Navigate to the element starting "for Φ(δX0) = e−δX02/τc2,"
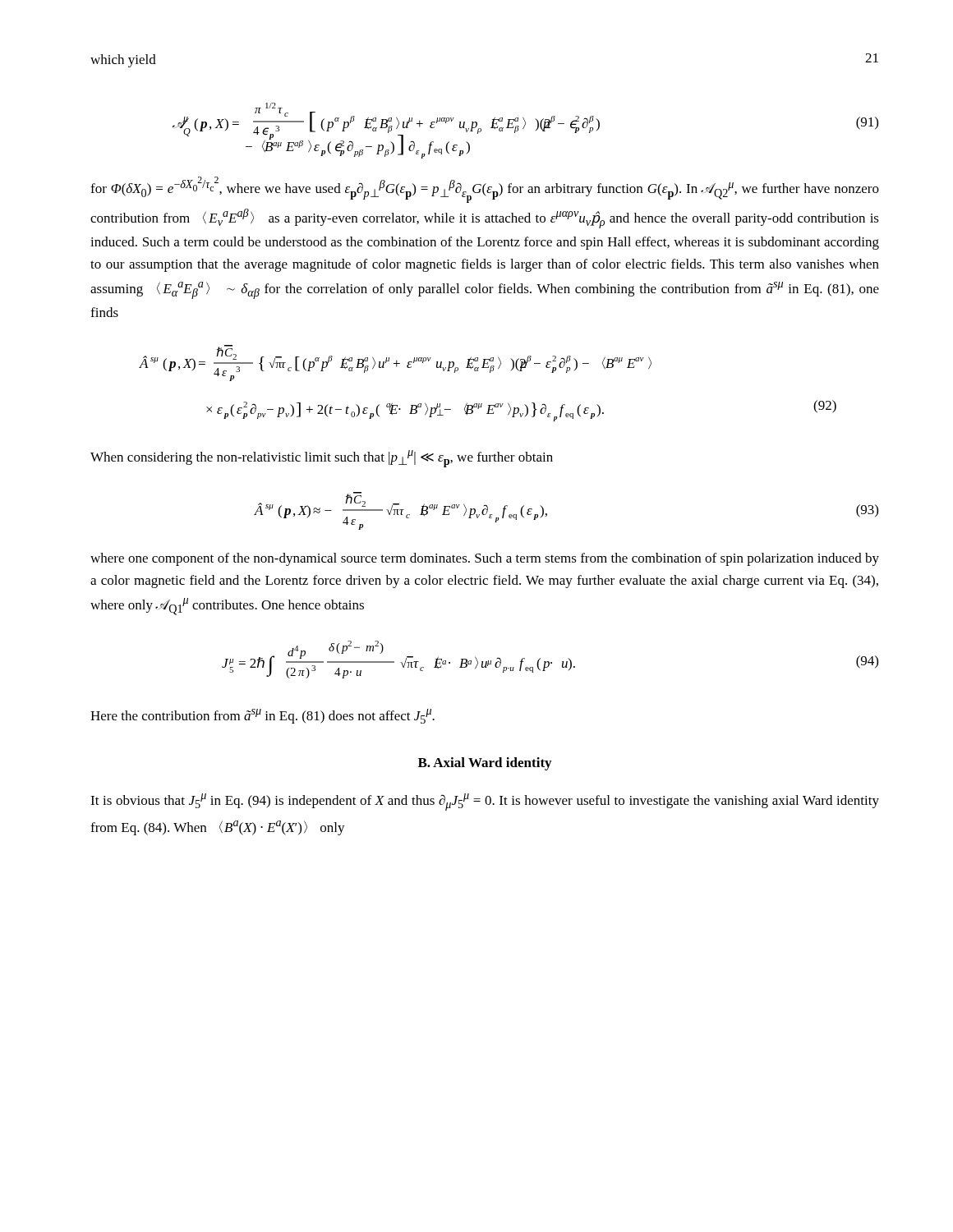Screen dimensions: 1232x953 485,247
